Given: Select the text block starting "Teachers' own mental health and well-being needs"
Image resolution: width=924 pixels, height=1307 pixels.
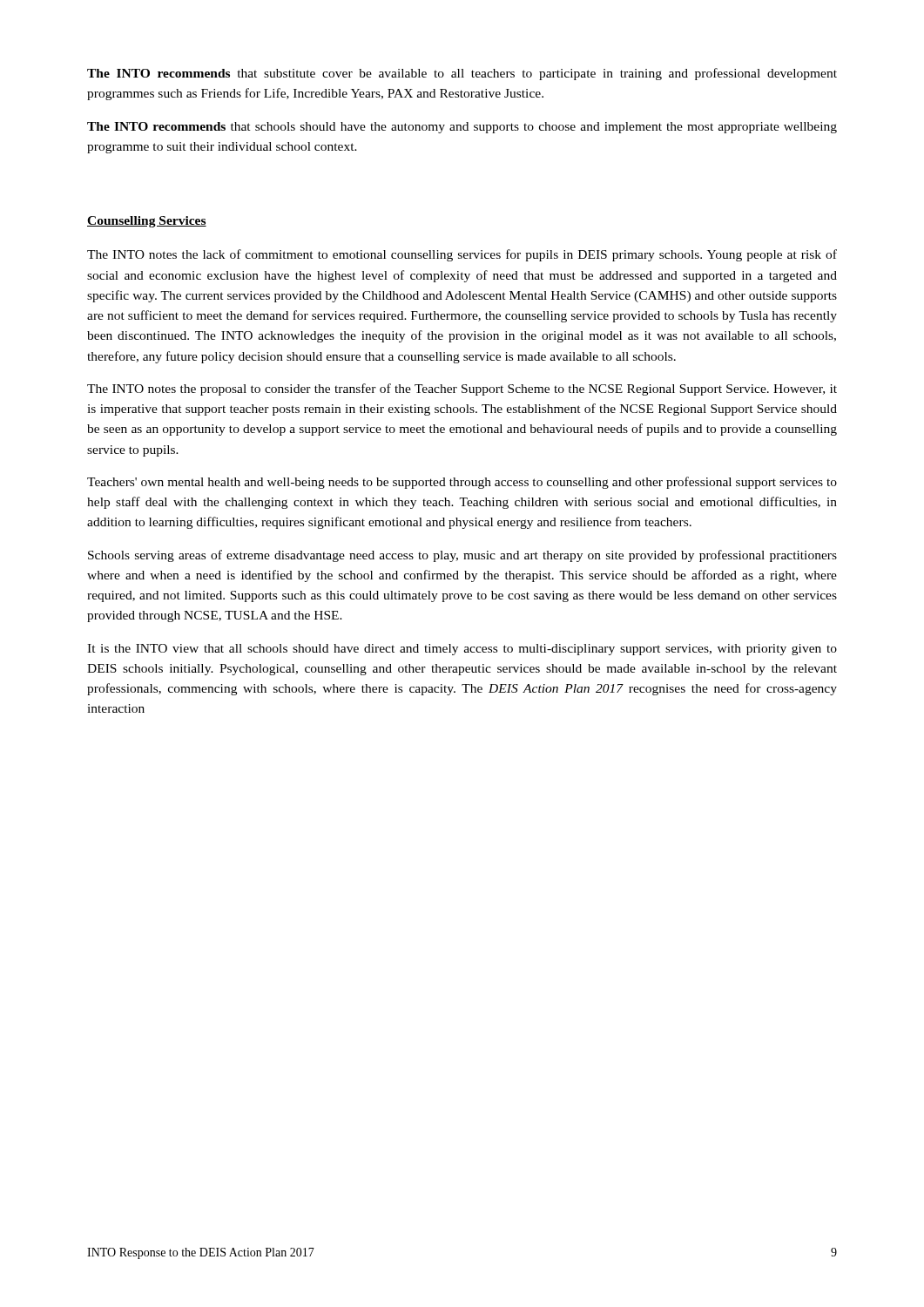Looking at the screenshot, I should coord(462,501).
